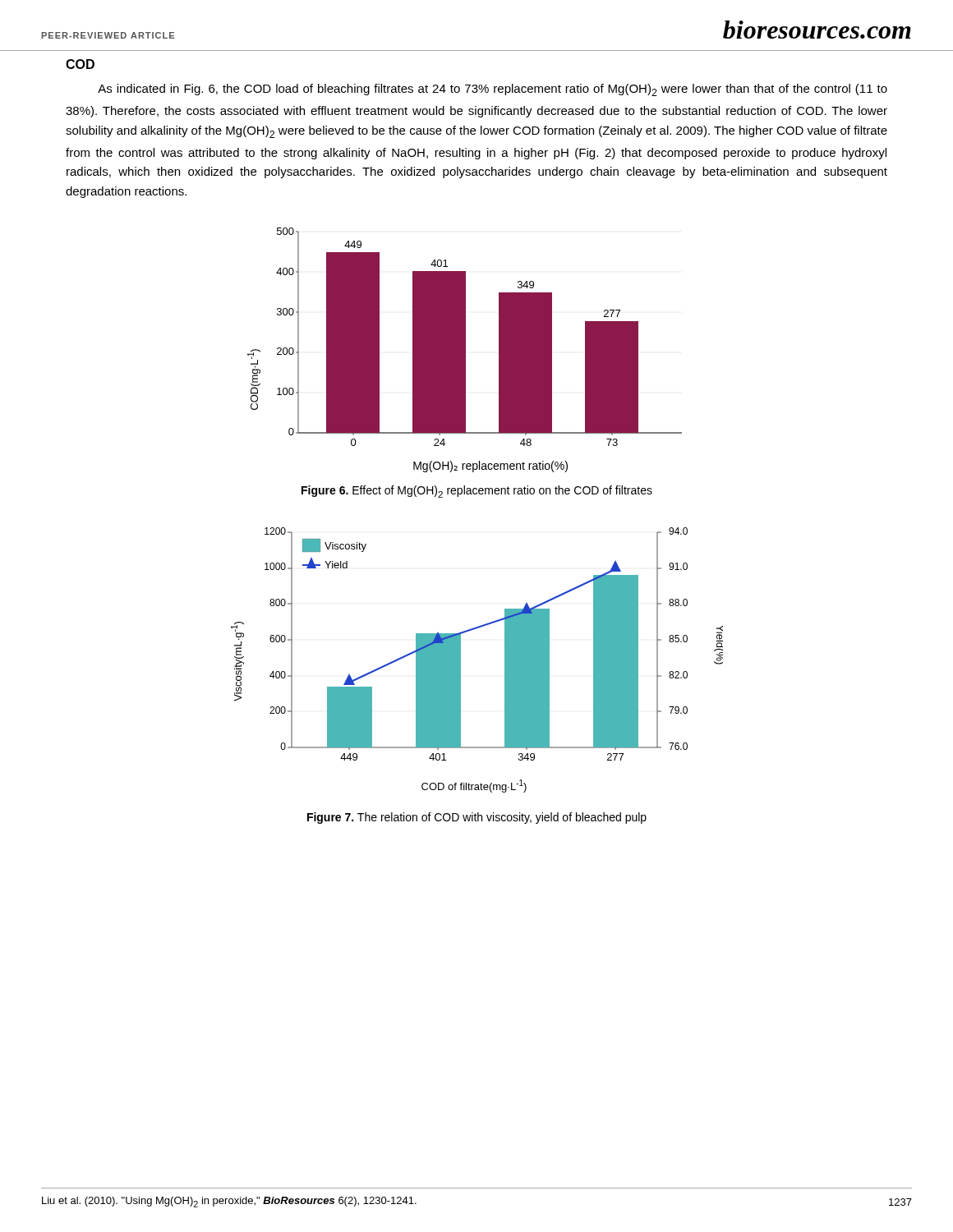953x1232 pixels.
Task: Locate the caption with the text "Figure 7. The relation"
Action: tap(476, 817)
